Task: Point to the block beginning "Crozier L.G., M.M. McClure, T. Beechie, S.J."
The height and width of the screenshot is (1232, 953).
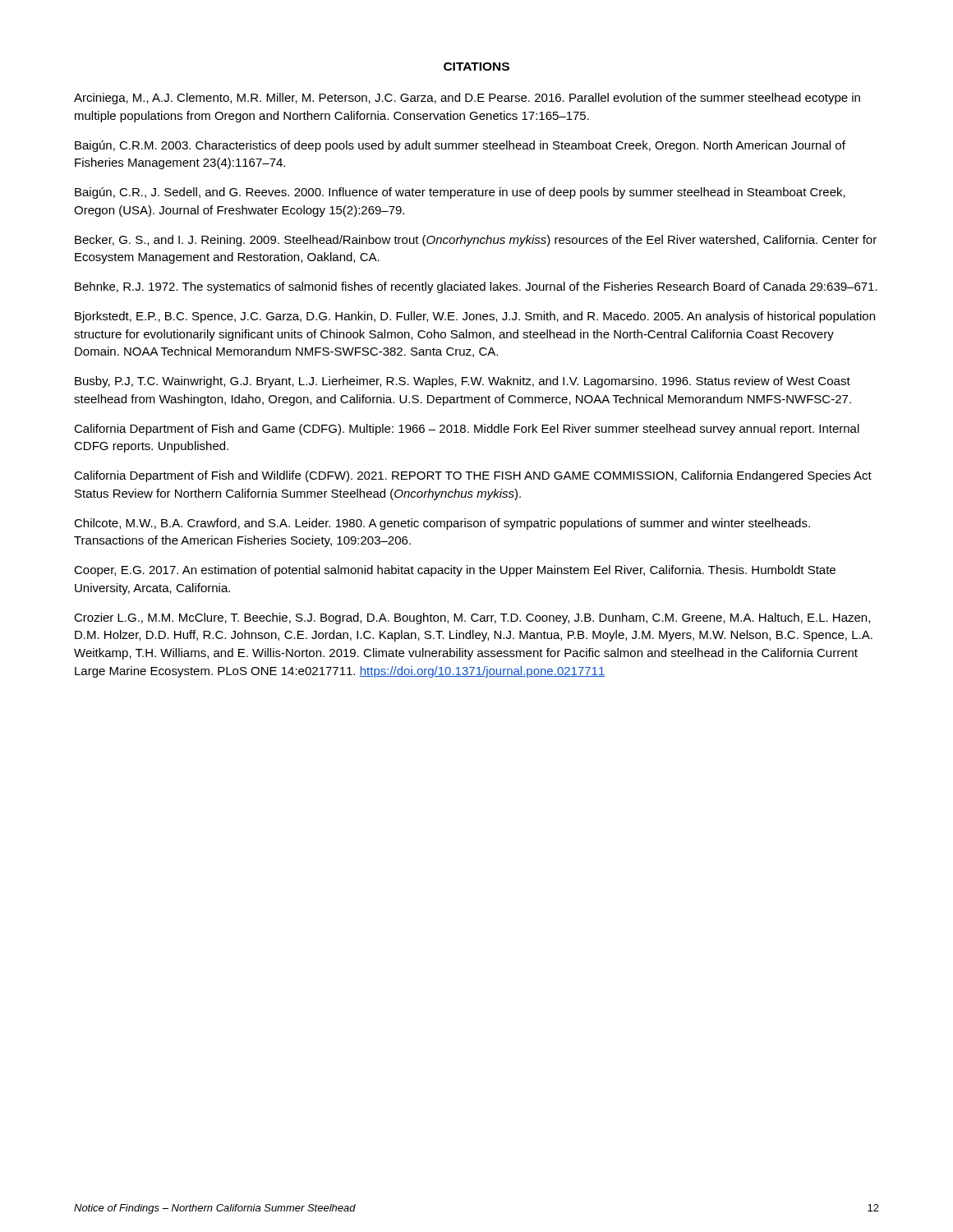Action: [474, 644]
